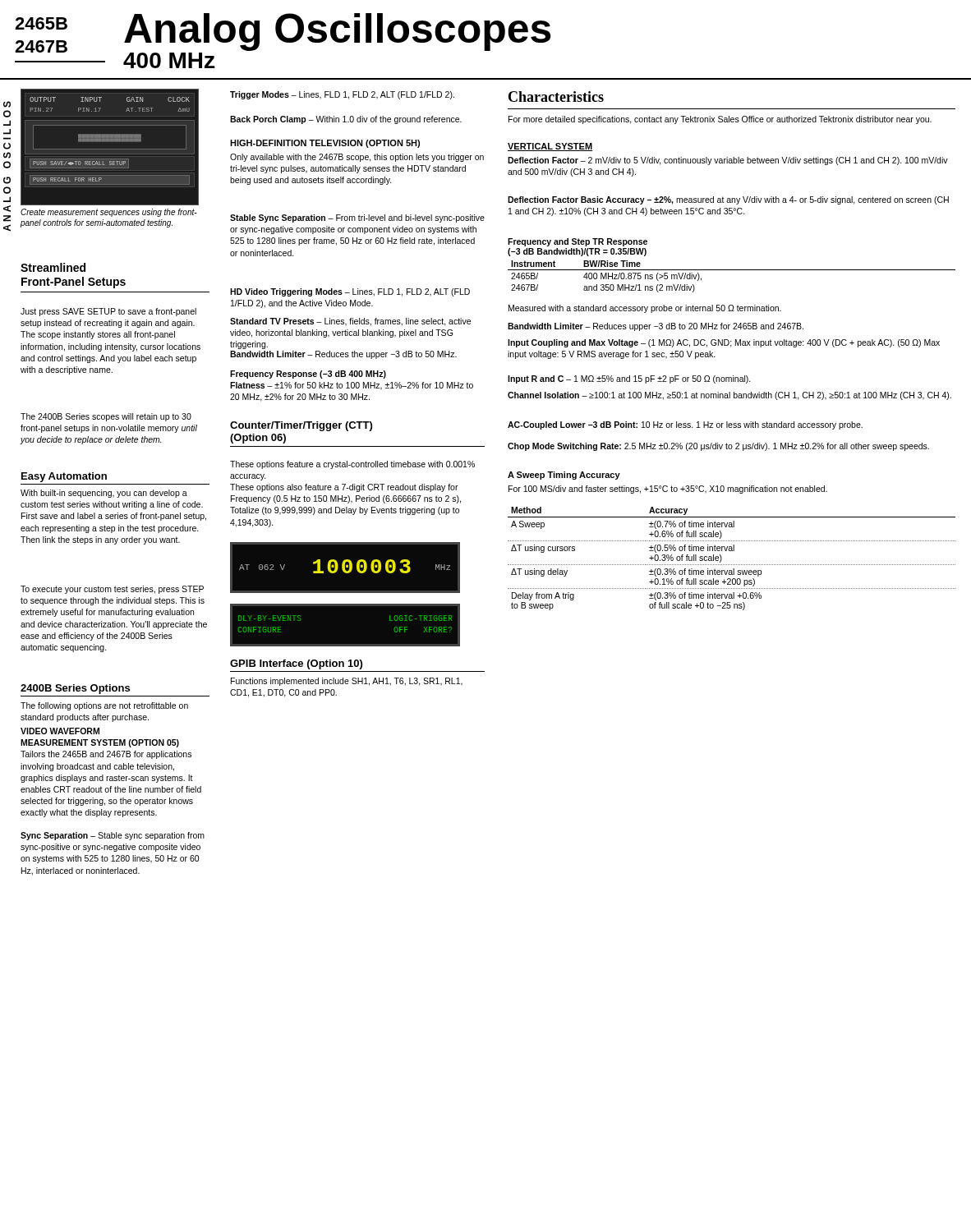Point to the block beginning "With built-in sequencing, you can"
The width and height of the screenshot is (971, 1232).
(x=114, y=516)
